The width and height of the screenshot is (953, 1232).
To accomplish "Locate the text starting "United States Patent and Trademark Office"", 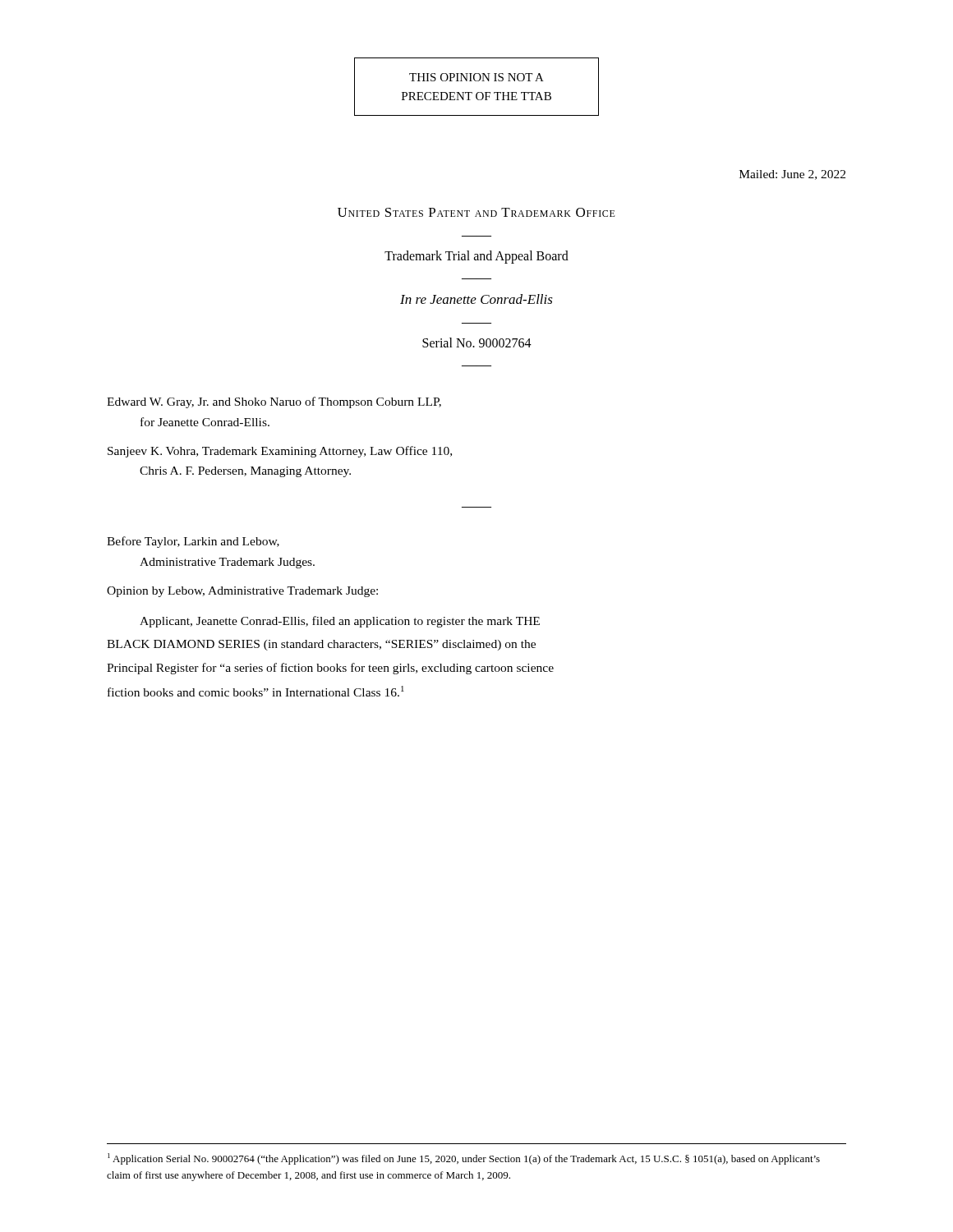I will pyautogui.click(x=476, y=212).
